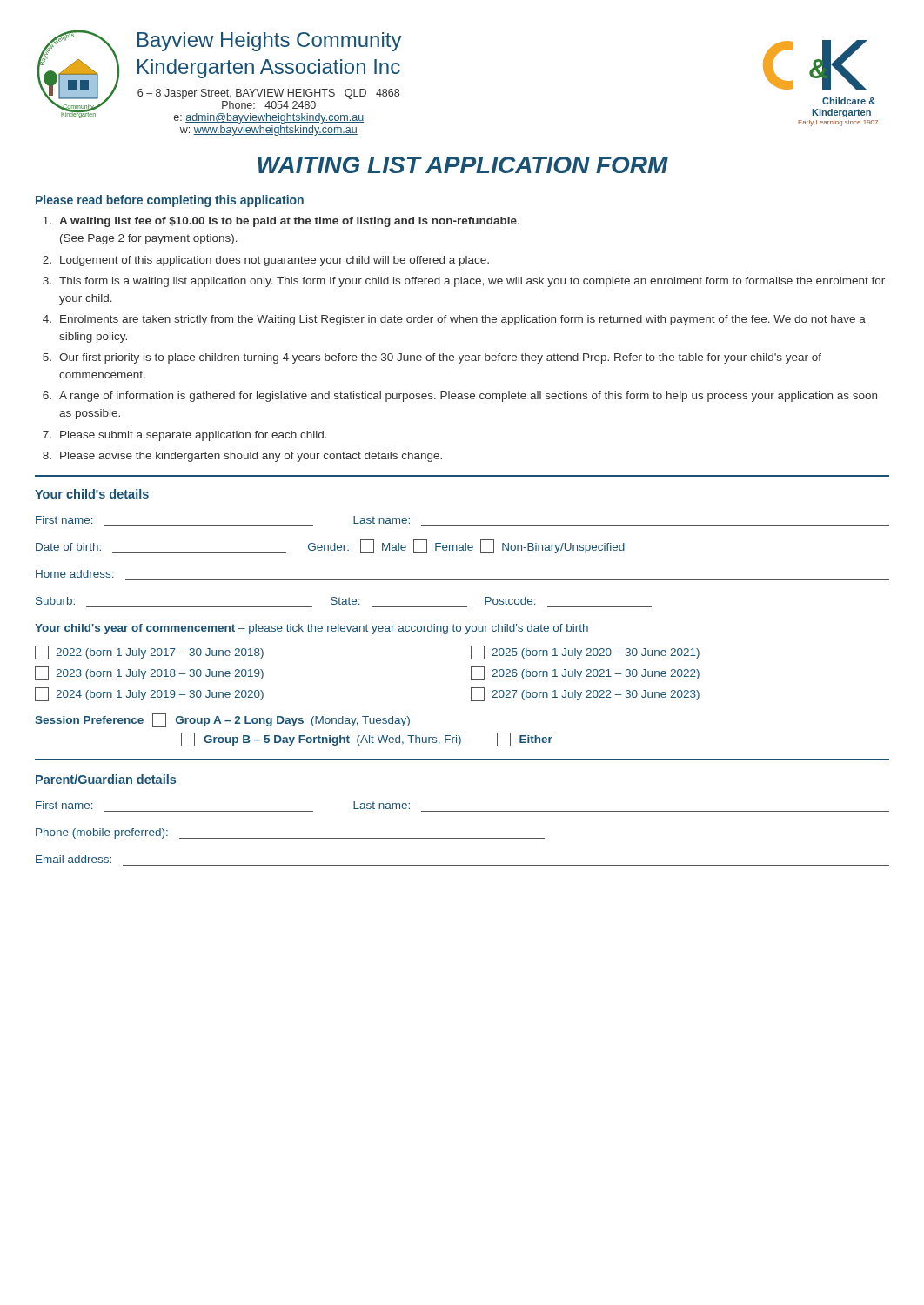Select the passage starting "A waiting list fee of $10.00 is"
The image size is (924, 1305).
pyautogui.click(x=277, y=230)
